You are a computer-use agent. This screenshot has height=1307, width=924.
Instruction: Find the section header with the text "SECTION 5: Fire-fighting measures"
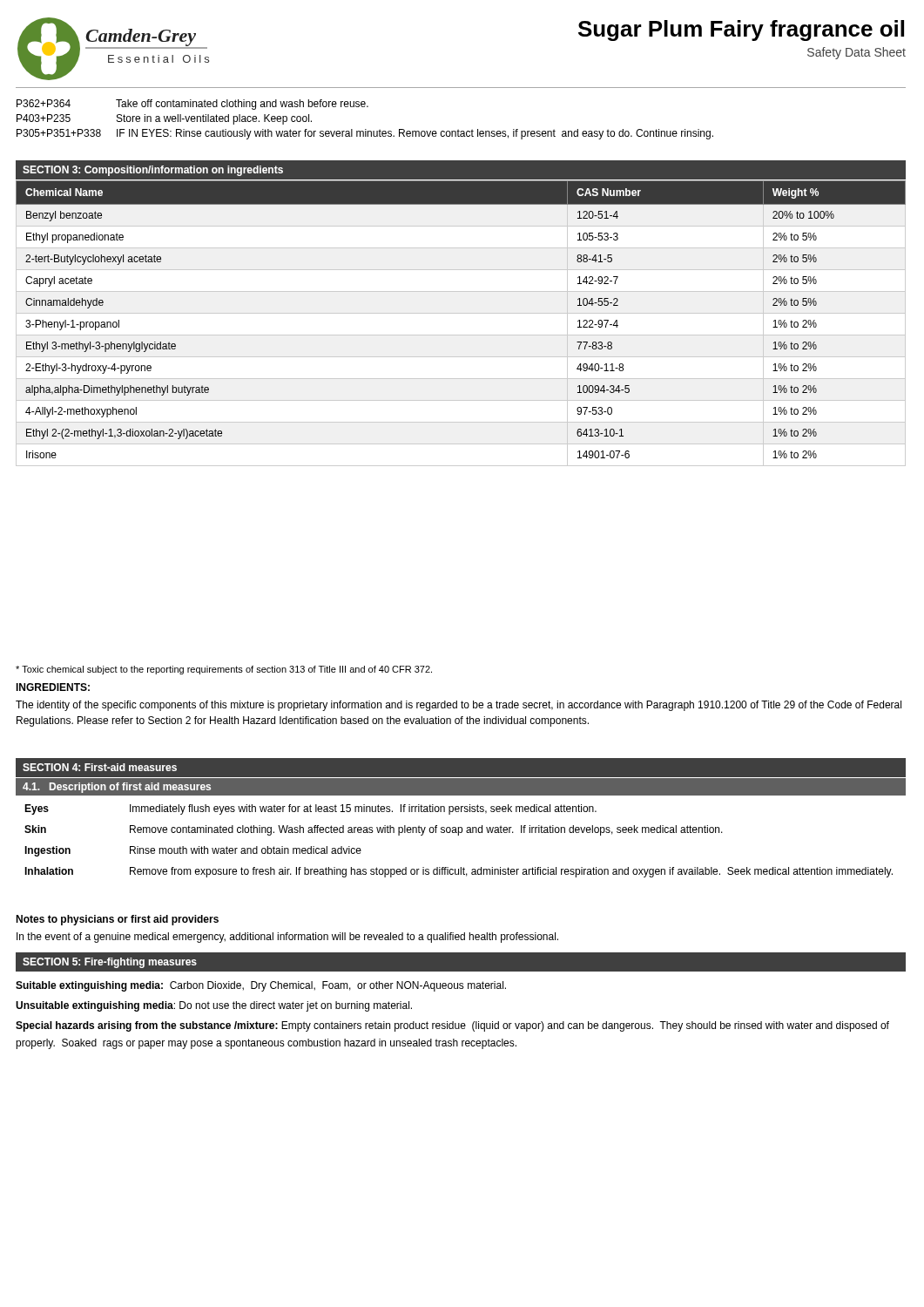[x=110, y=962]
